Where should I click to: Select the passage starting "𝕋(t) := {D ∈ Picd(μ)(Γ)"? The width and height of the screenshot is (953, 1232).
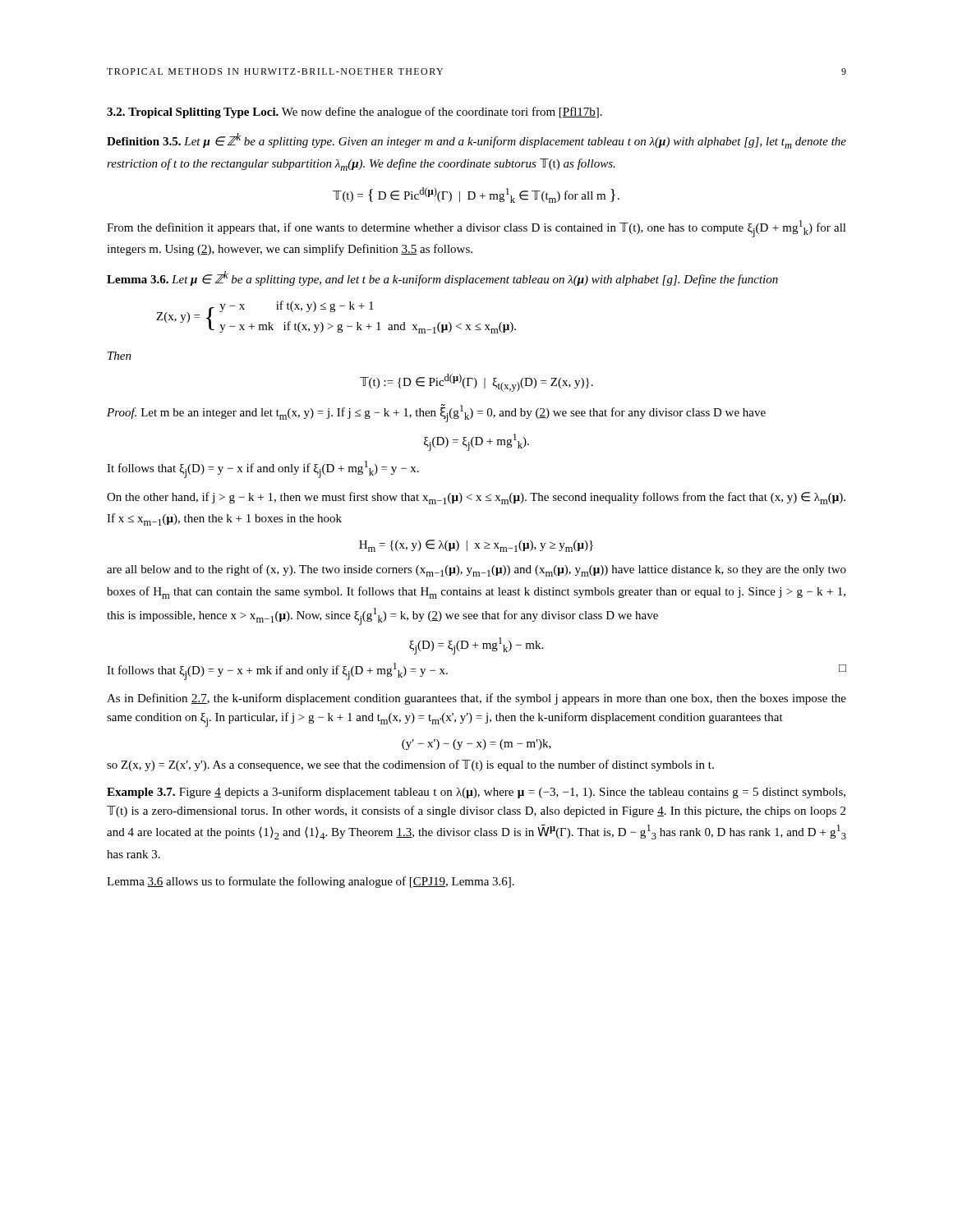tap(476, 382)
